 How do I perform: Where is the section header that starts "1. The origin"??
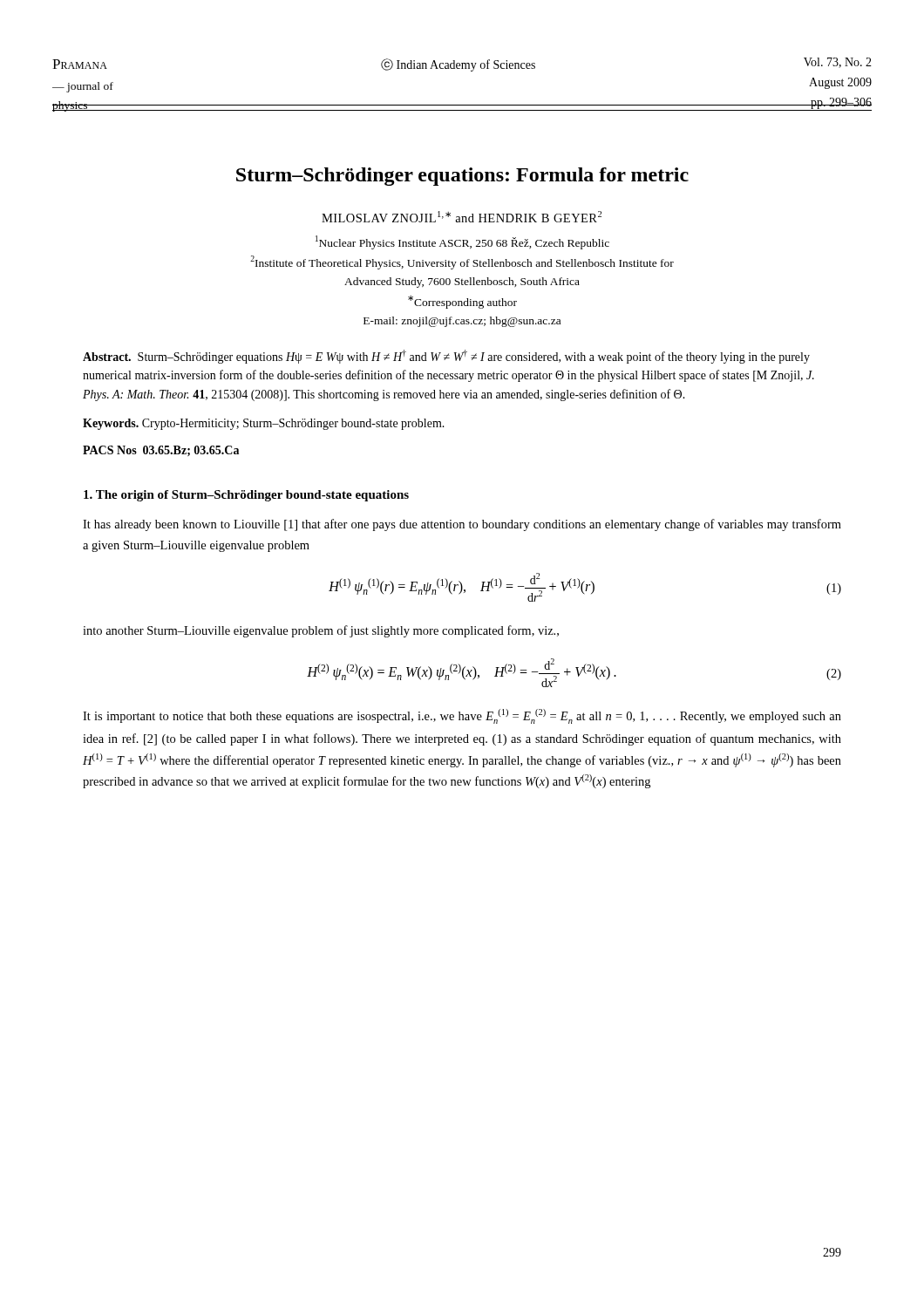[x=246, y=495]
